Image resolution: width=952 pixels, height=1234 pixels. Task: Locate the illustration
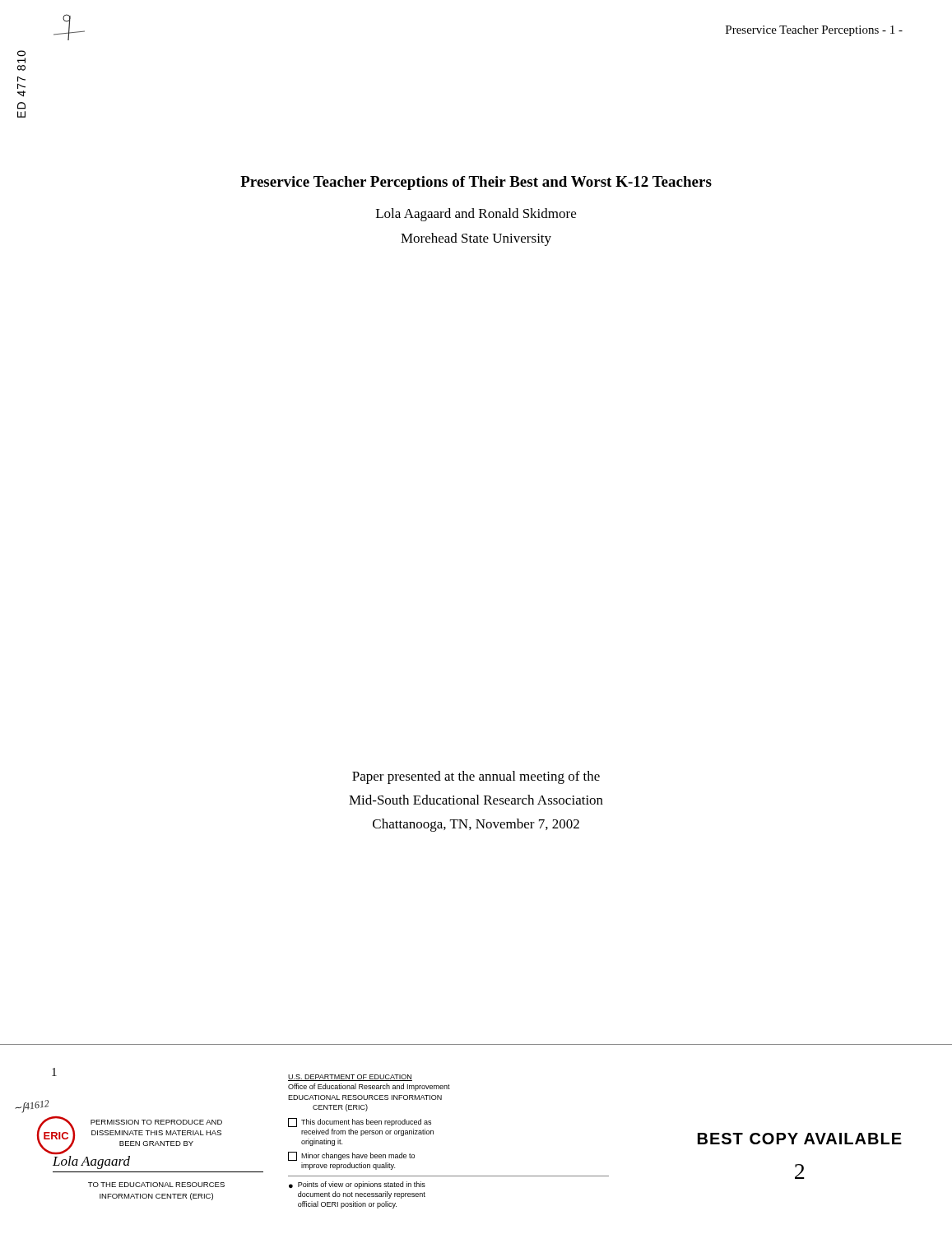tap(70, 30)
